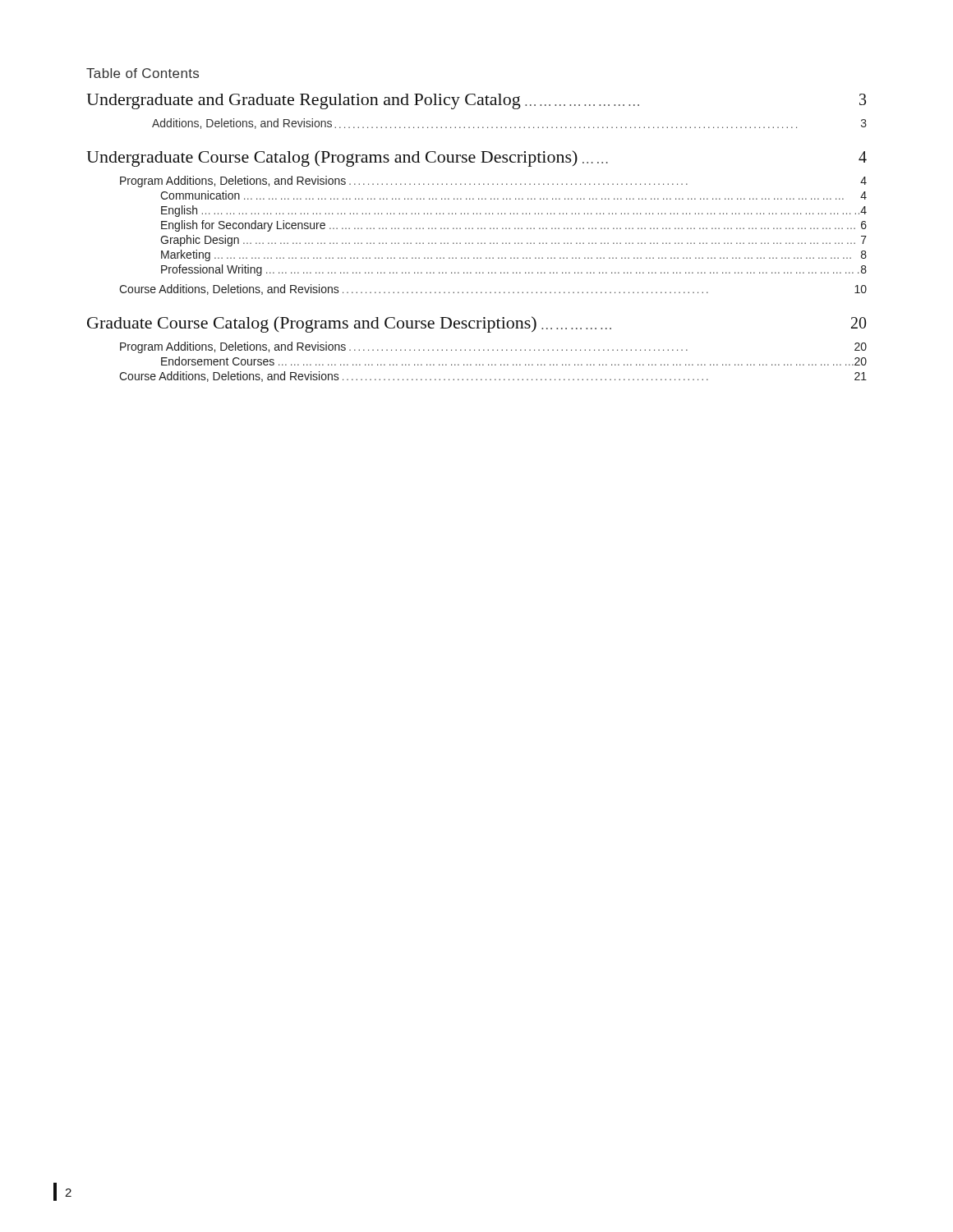Select the text starting "English for Secondary Licensure ………………………………………………………………………………………………………………… 6"
Image resolution: width=953 pixels, height=1232 pixels.
[x=513, y=225]
